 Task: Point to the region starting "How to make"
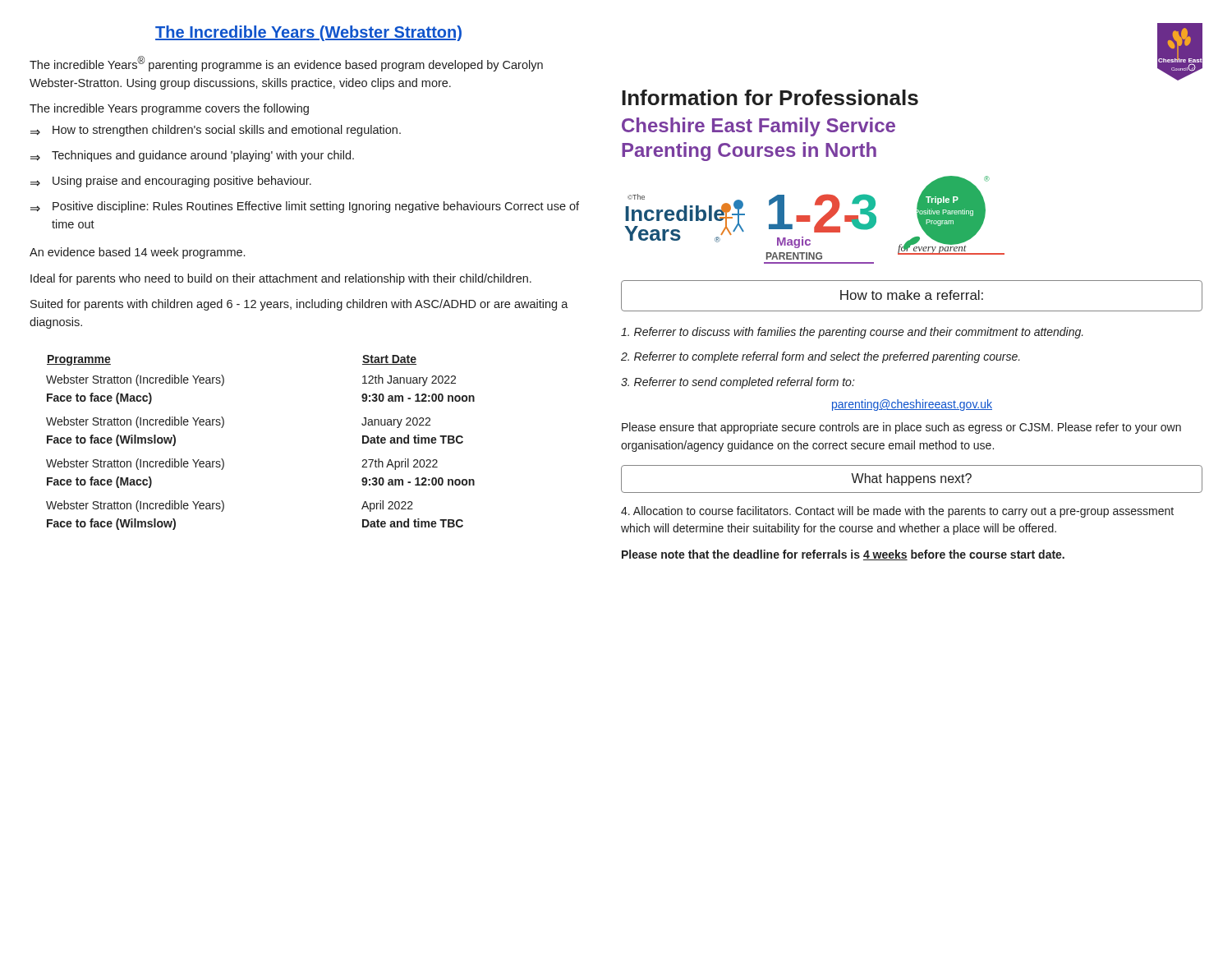pos(912,295)
